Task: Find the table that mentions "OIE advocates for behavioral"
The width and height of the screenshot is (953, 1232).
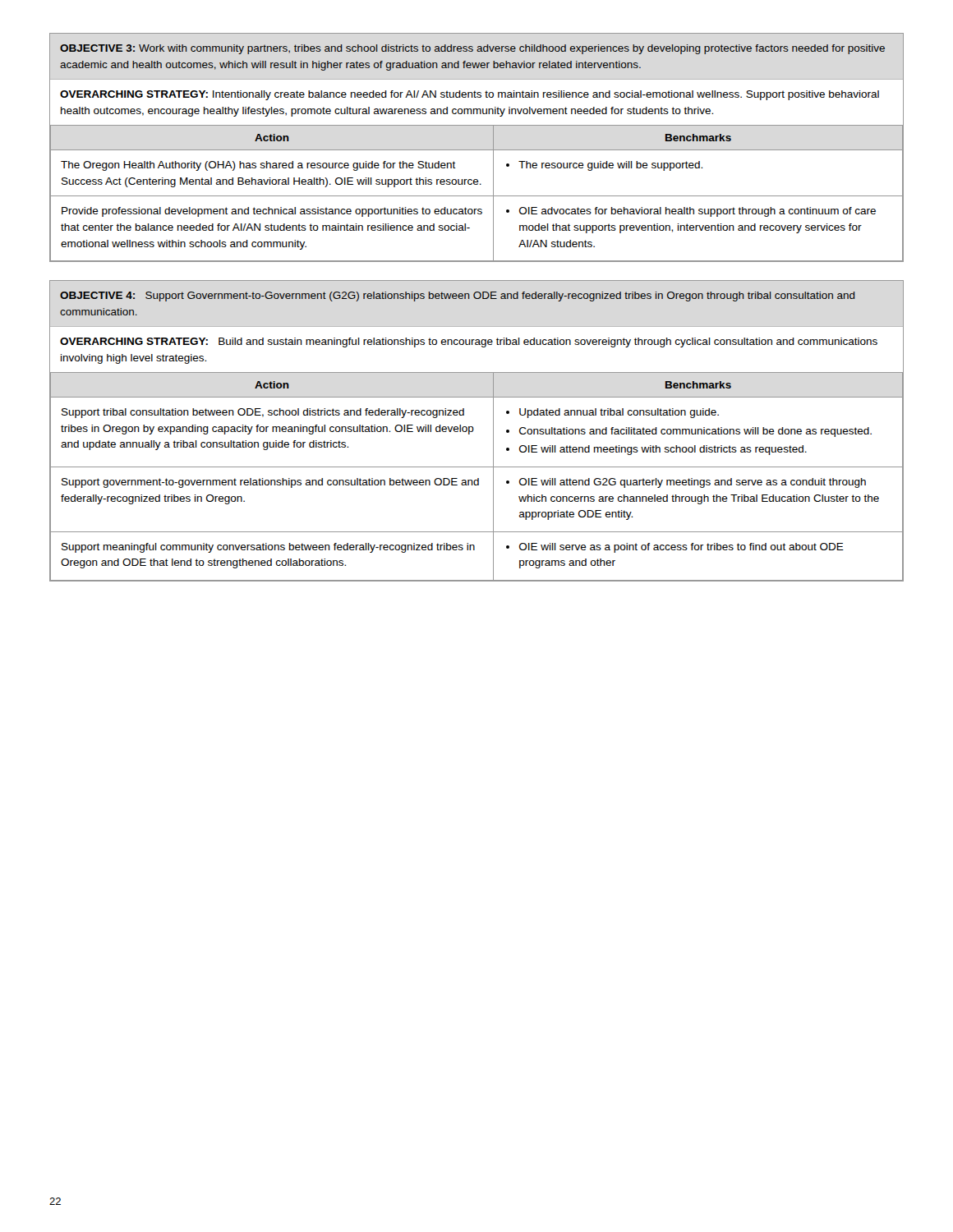Action: click(476, 193)
